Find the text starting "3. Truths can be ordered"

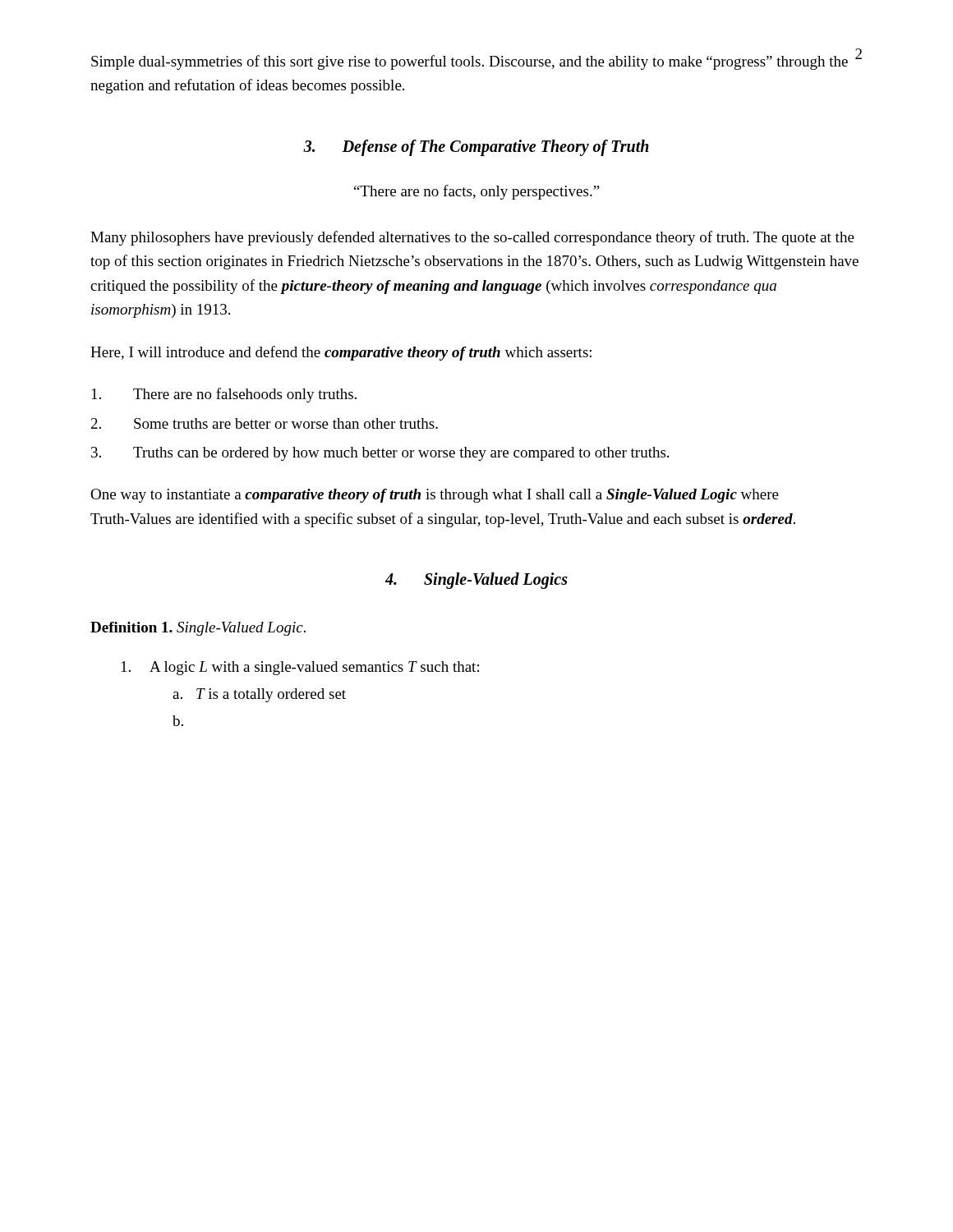click(476, 452)
